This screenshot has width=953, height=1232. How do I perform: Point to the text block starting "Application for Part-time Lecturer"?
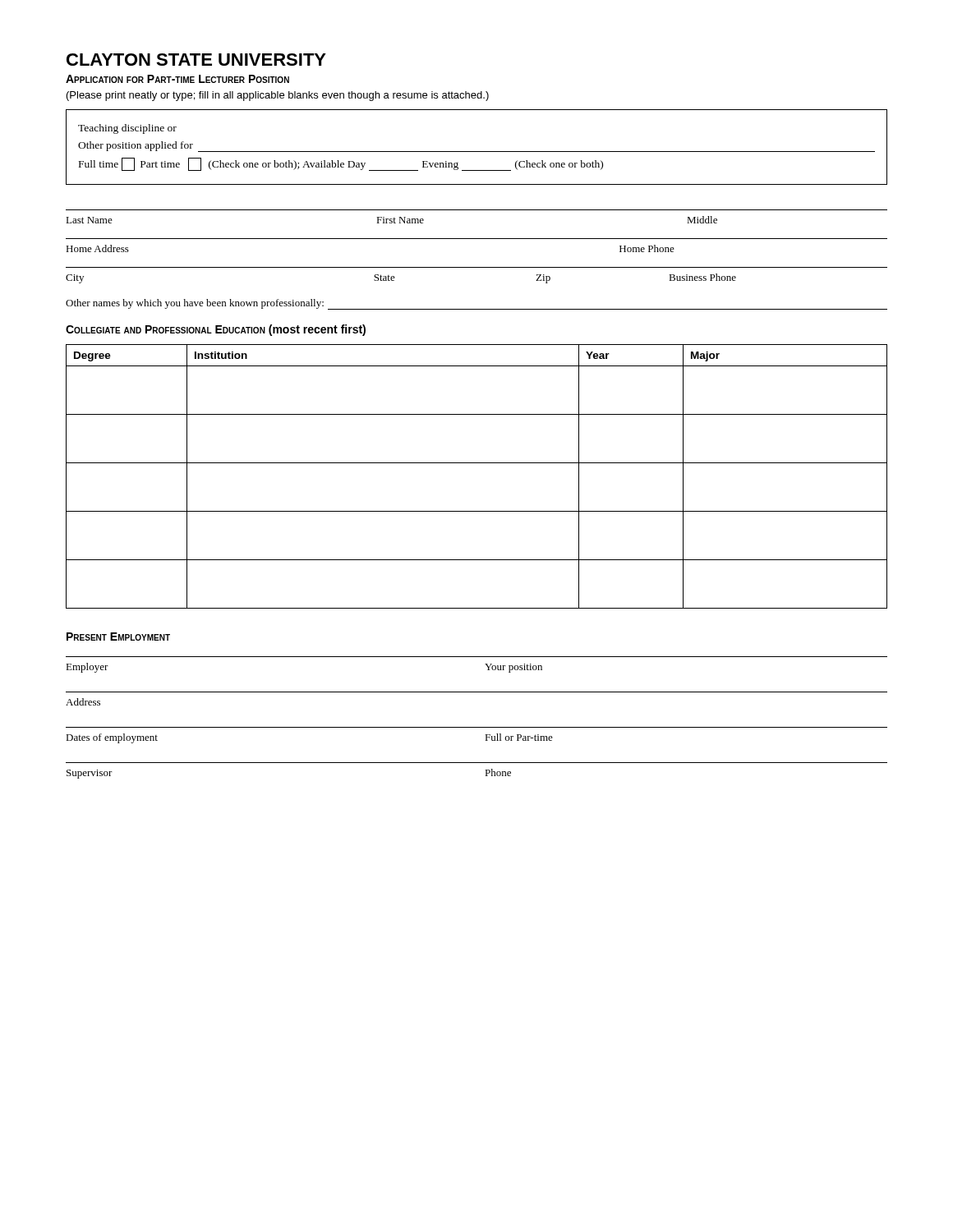coord(177,79)
